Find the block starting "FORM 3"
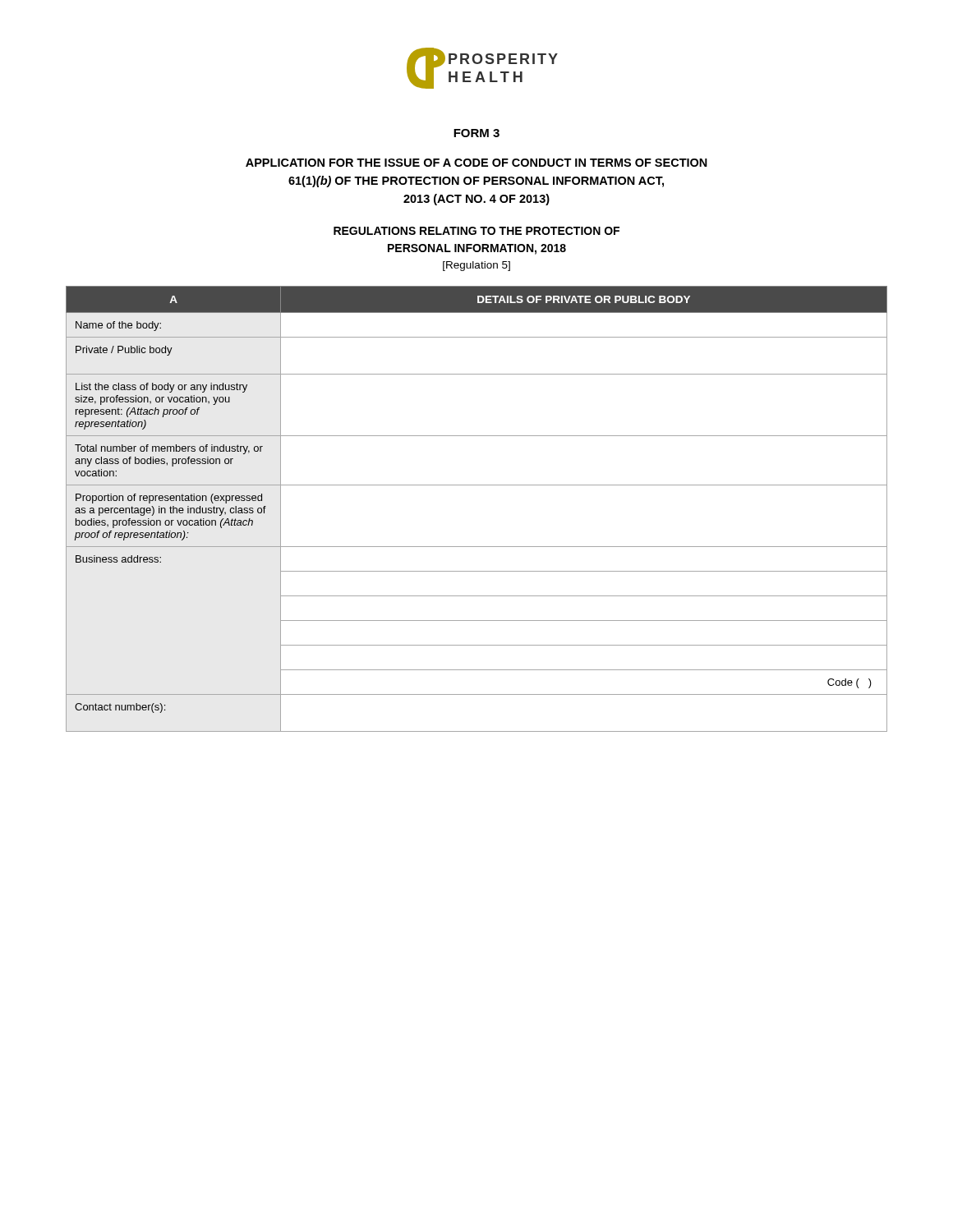The width and height of the screenshot is (953, 1232). point(476,133)
